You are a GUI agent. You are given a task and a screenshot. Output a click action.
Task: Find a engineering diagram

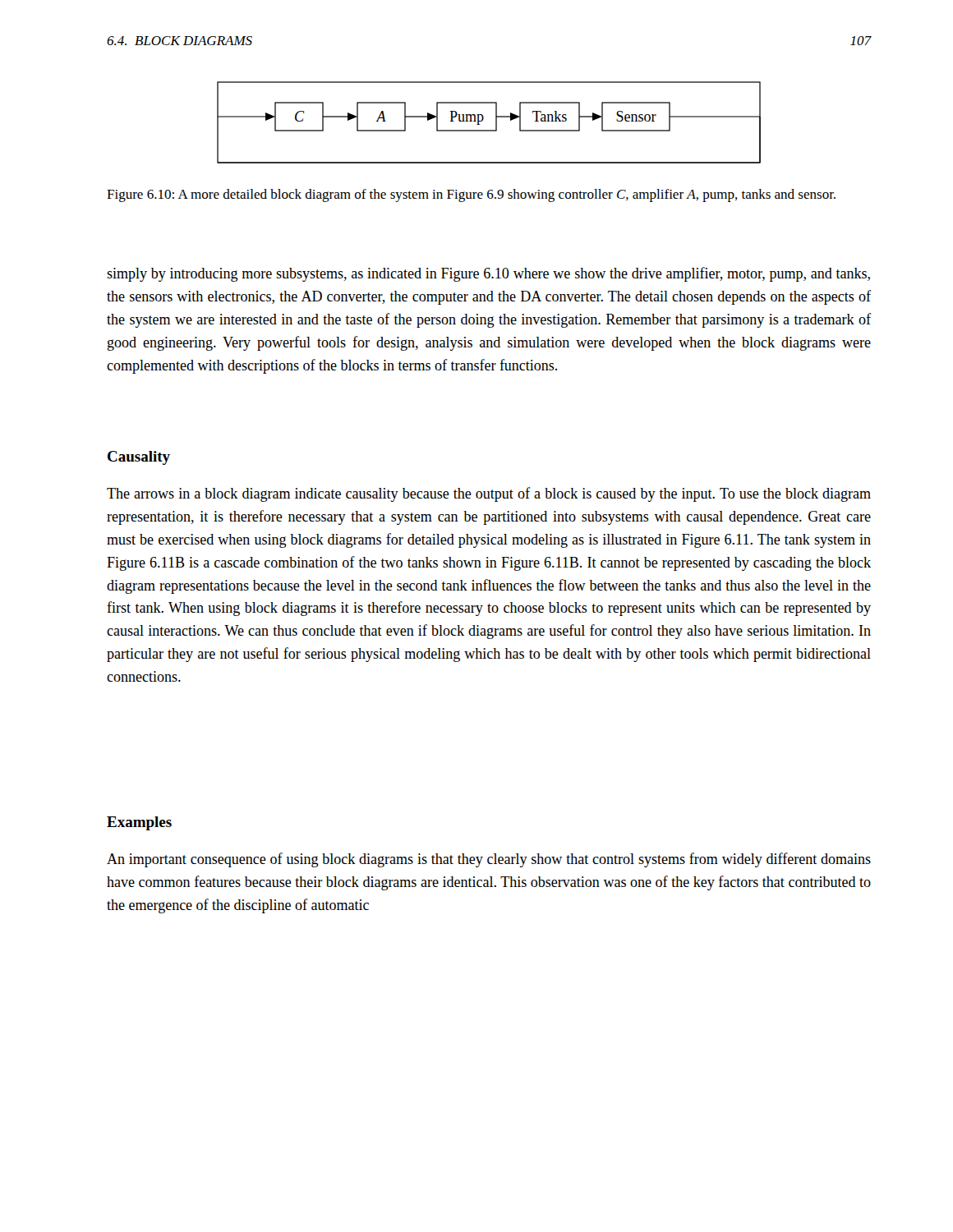point(489,123)
